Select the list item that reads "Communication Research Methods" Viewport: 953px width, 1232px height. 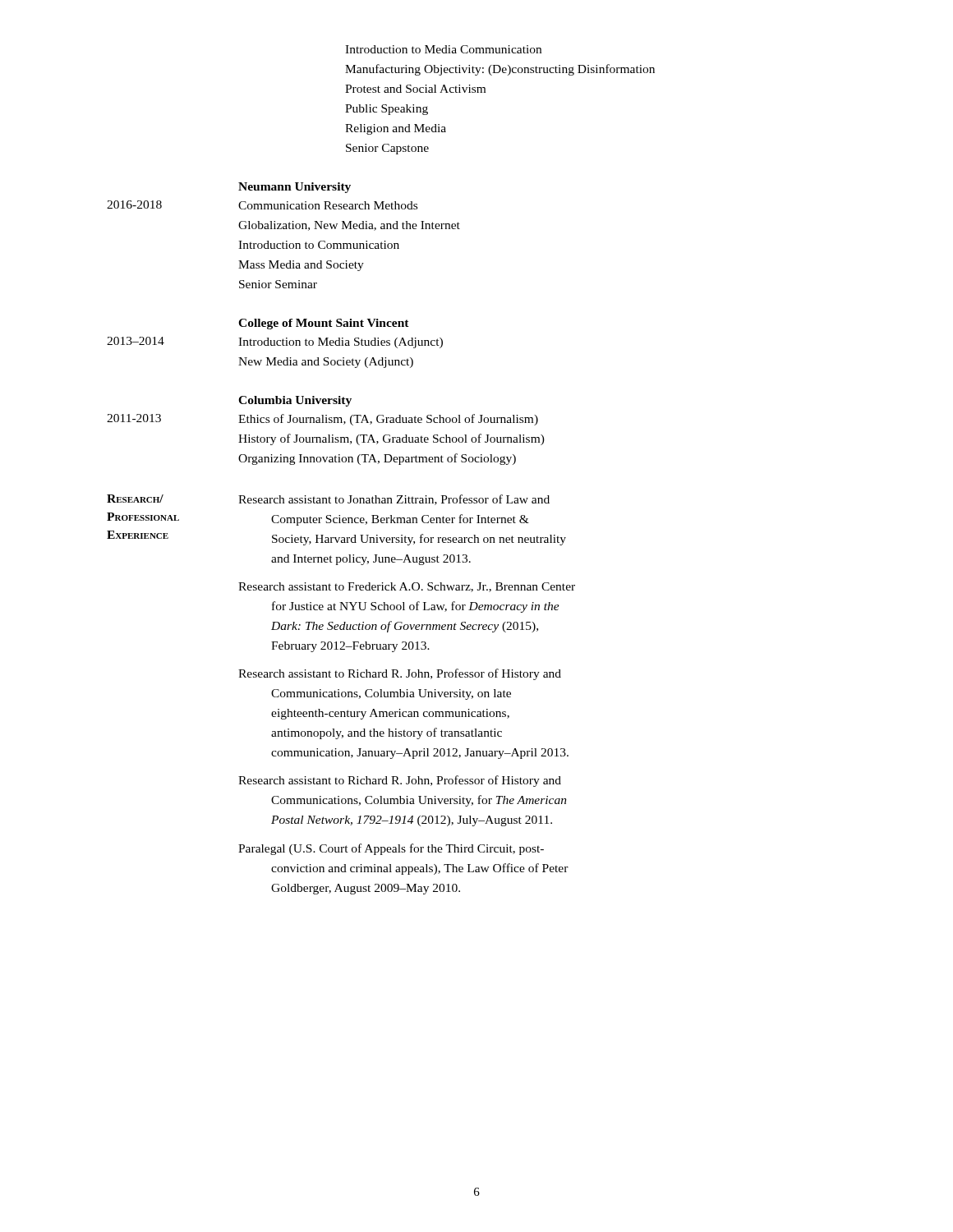tap(328, 205)
